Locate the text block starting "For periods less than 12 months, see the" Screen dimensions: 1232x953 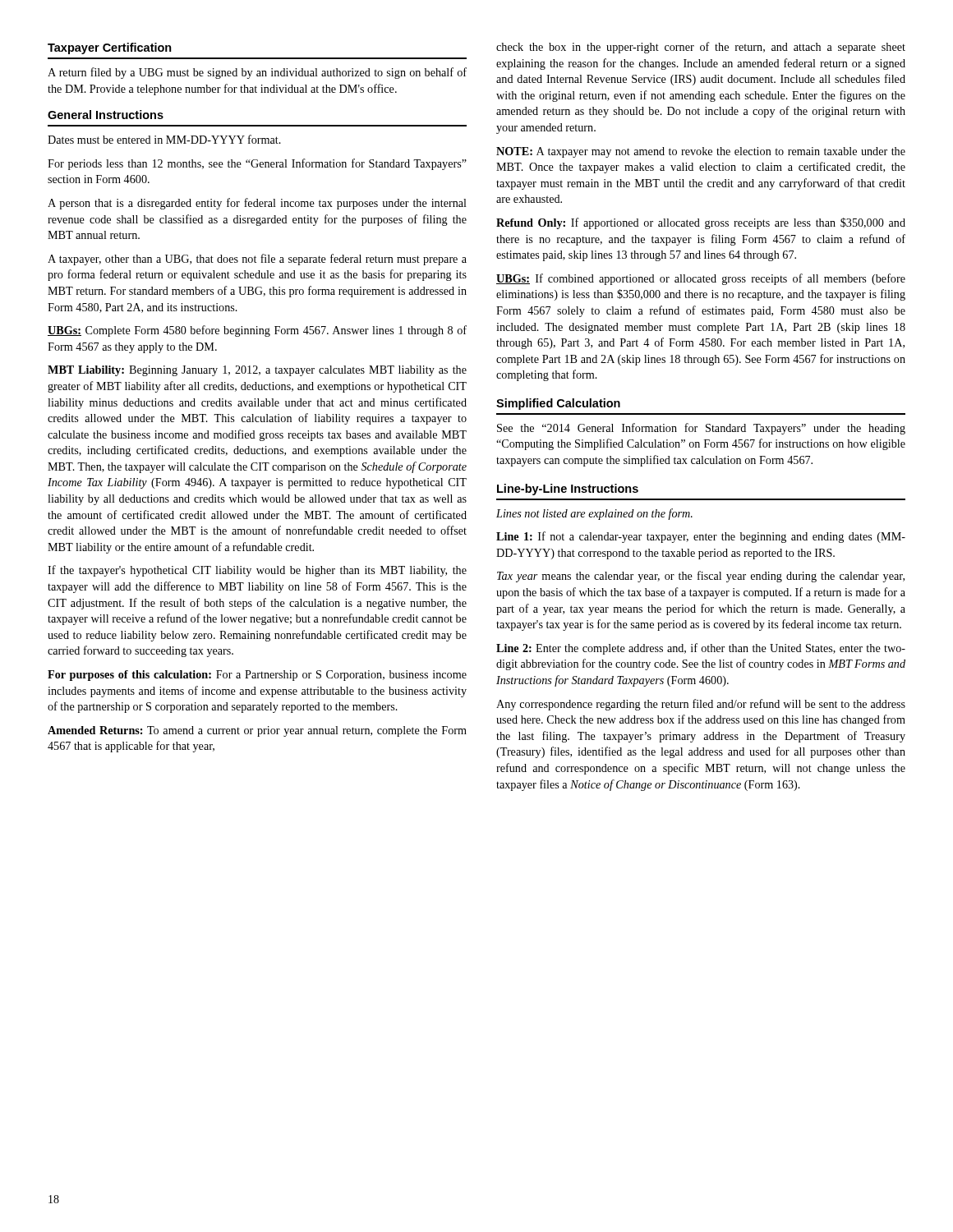click(x=257, y=172)
